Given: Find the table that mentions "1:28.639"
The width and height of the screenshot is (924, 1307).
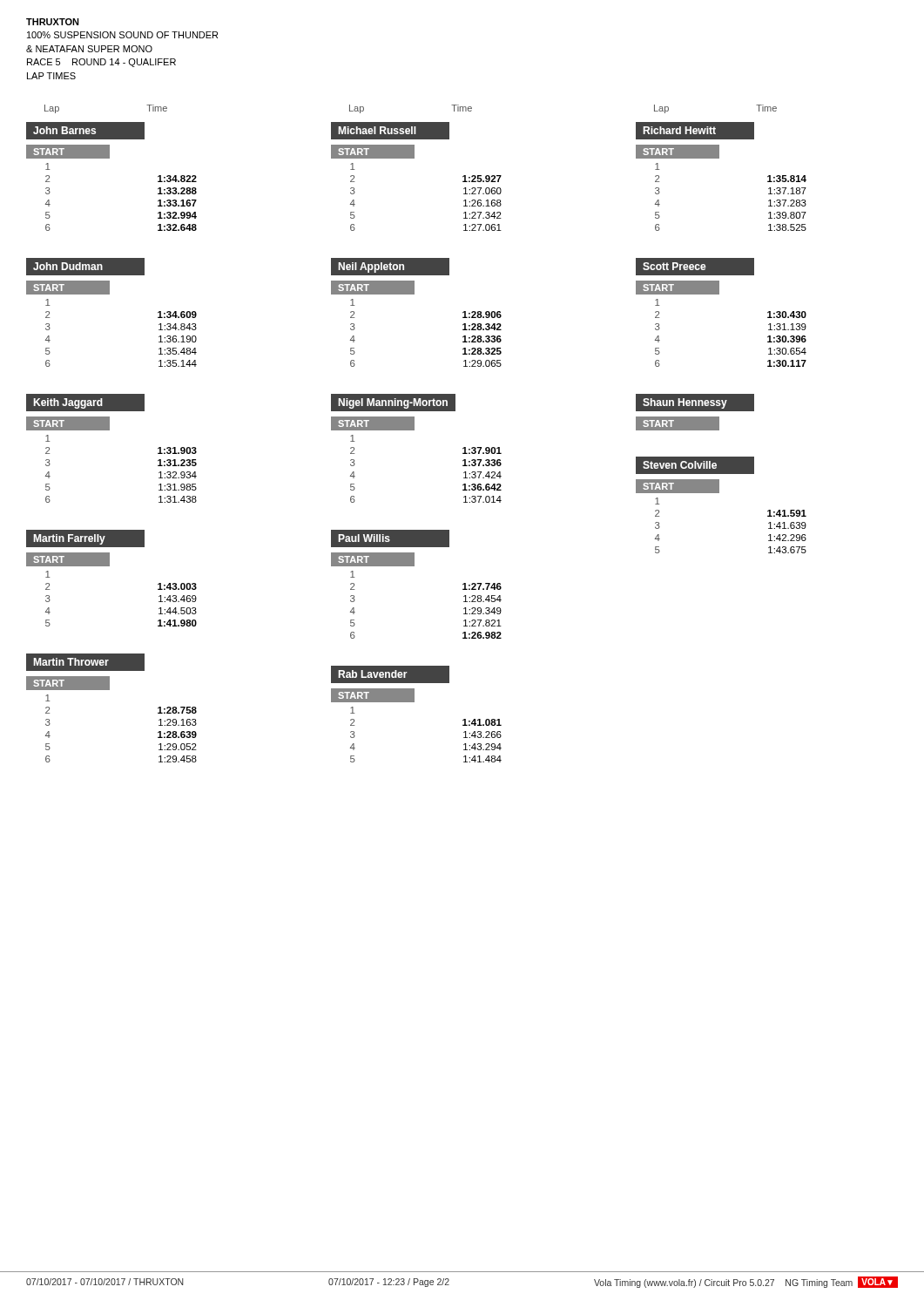Looking at the screenshot, I should pos(113,709).
